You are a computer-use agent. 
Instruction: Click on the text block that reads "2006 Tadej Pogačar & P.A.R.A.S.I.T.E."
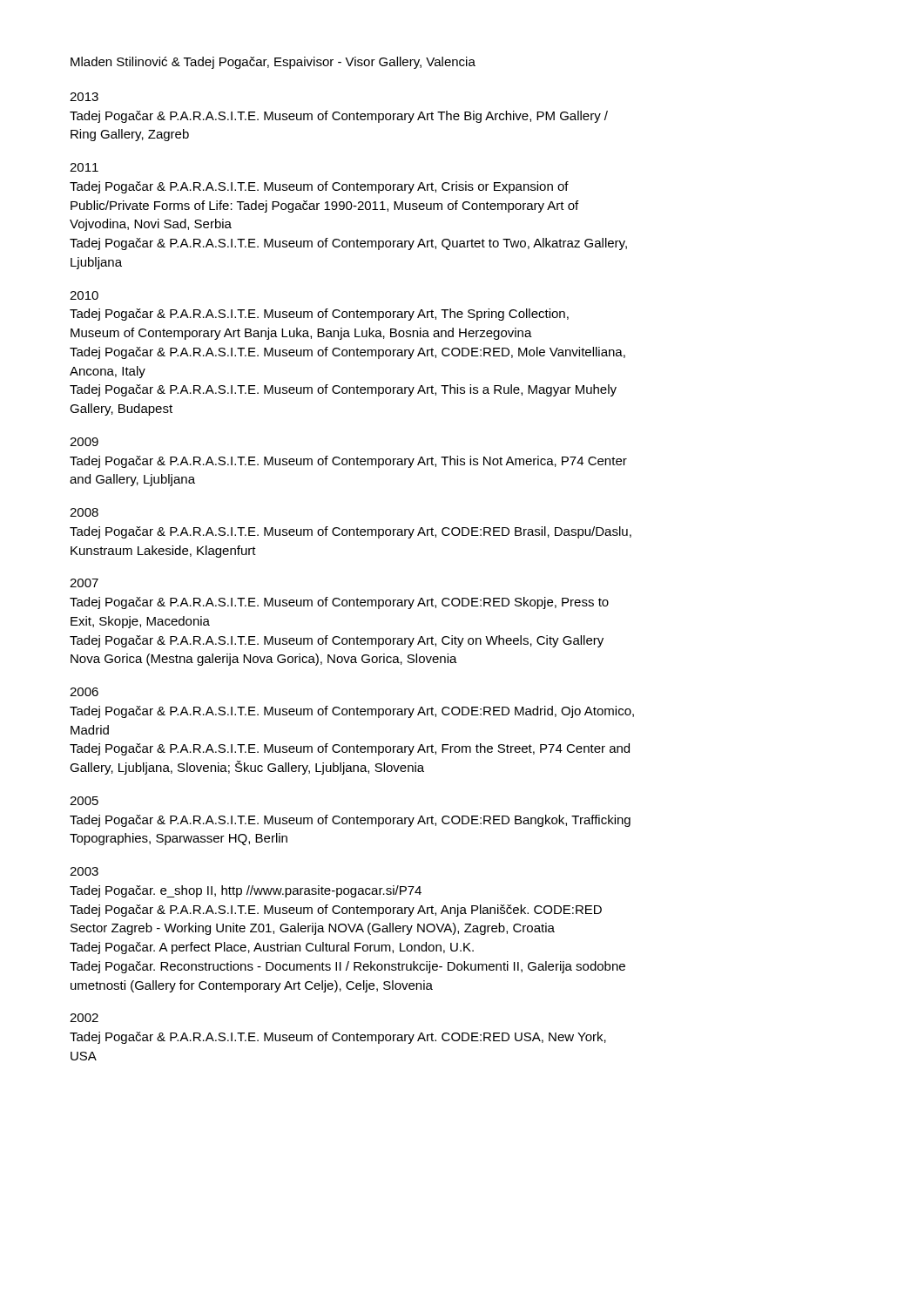(84, 692)
